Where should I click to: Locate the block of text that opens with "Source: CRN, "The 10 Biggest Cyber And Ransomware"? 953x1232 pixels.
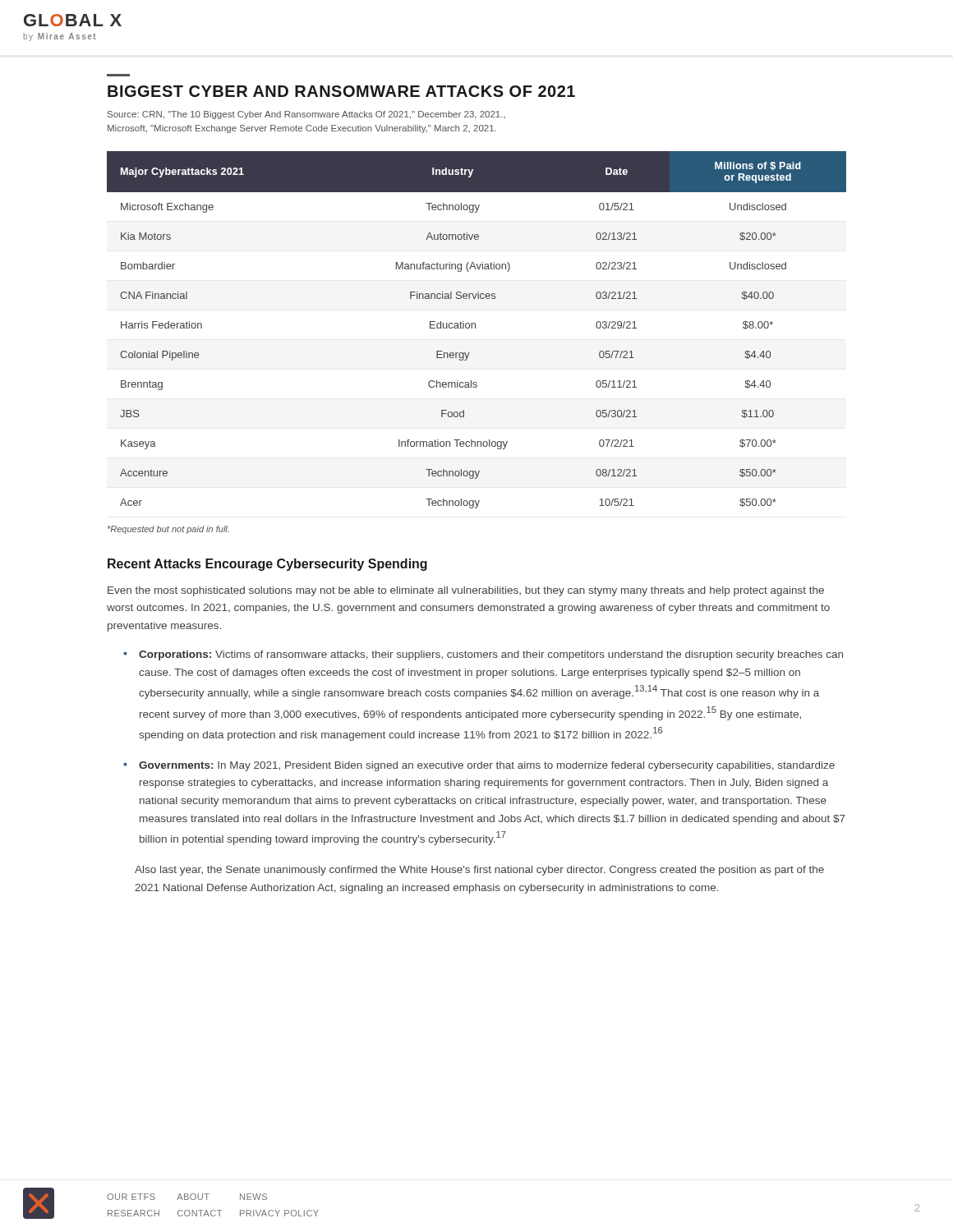coord(306,121)
